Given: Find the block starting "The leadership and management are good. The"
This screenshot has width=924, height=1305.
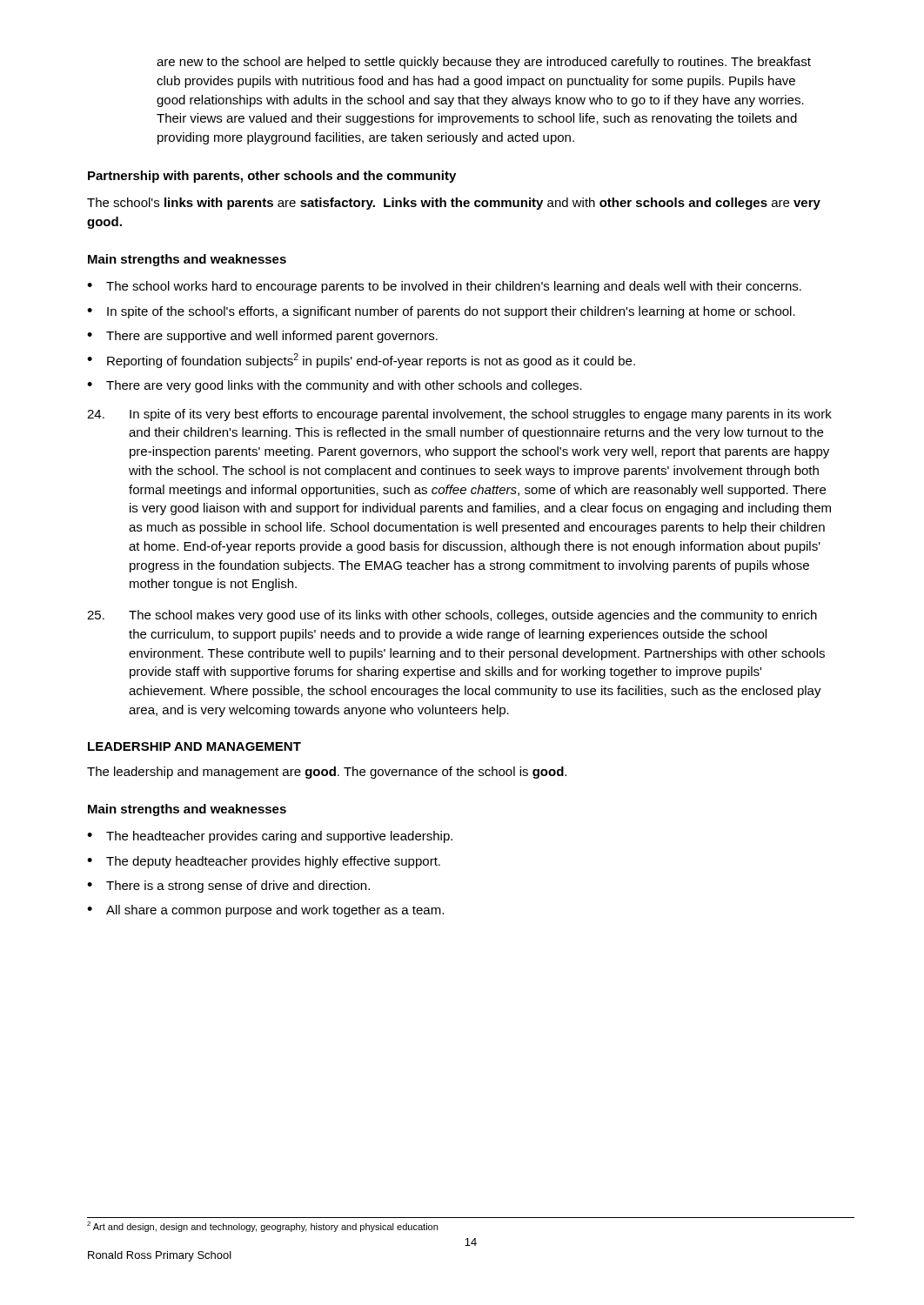Looking at the screenshot, I should (x=327, y=771).
